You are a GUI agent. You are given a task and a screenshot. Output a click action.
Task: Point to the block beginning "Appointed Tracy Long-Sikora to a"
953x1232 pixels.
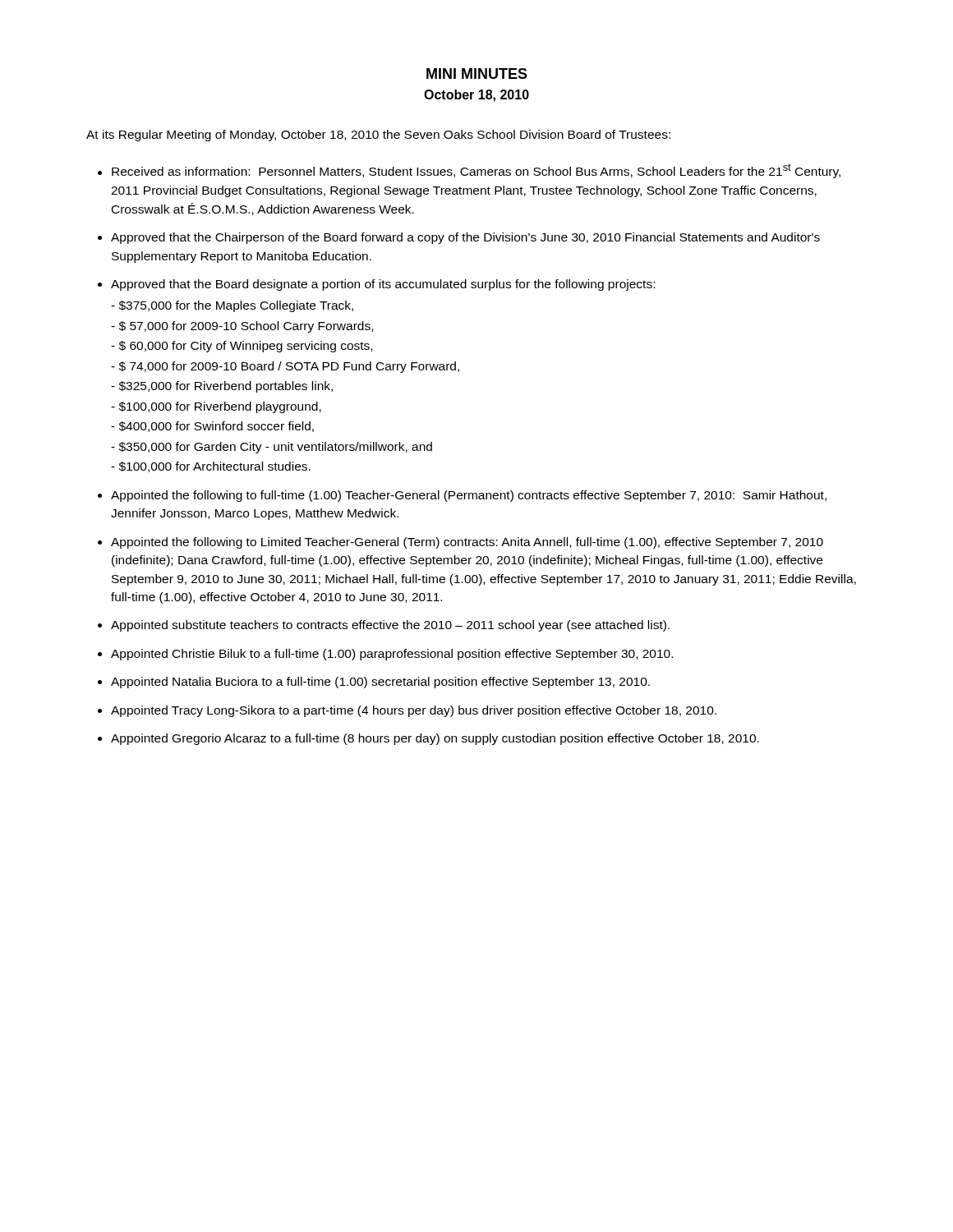414,710
